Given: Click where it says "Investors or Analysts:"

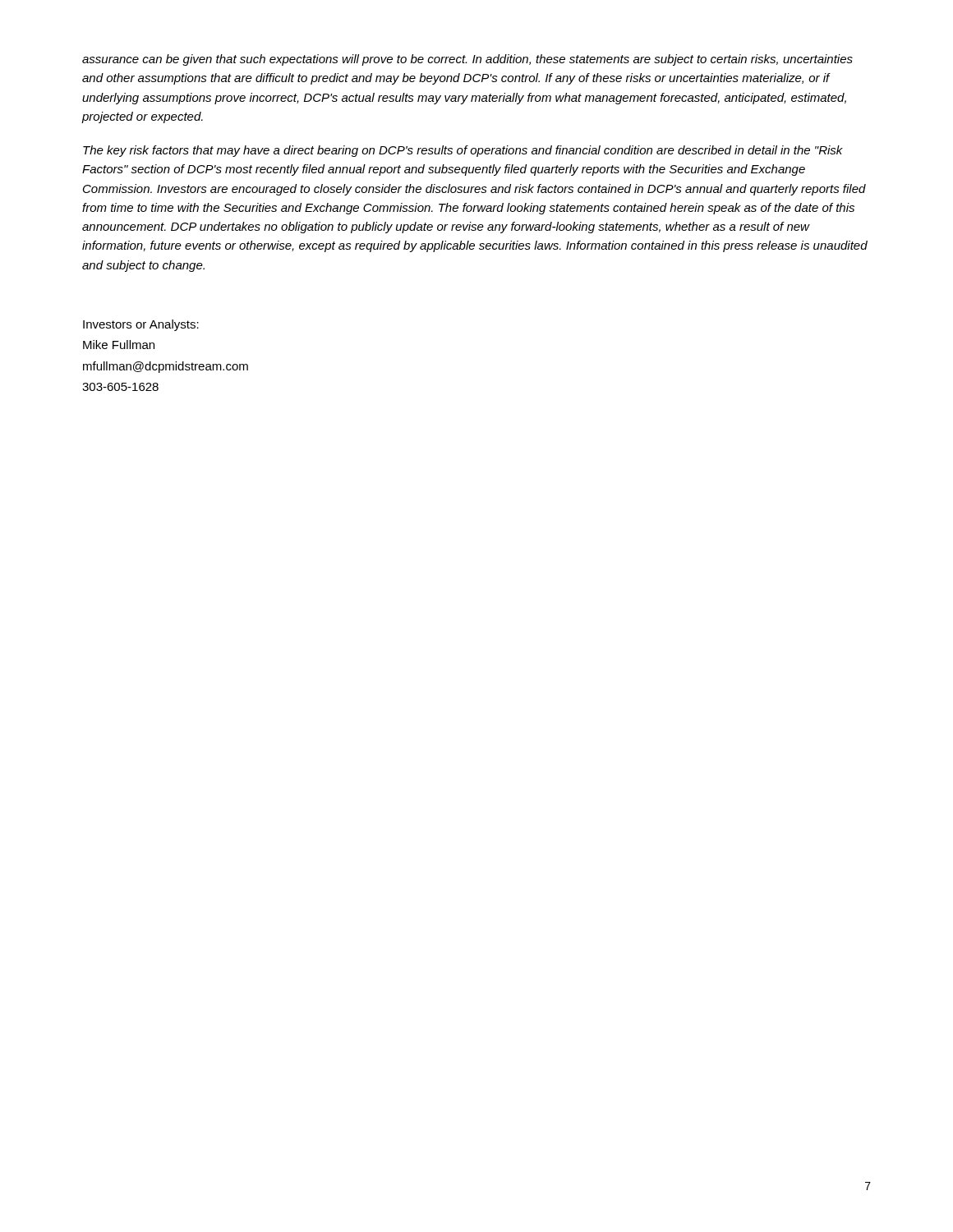Looking at the screenshot, I should pyautogui.click(x=141, y=324).
